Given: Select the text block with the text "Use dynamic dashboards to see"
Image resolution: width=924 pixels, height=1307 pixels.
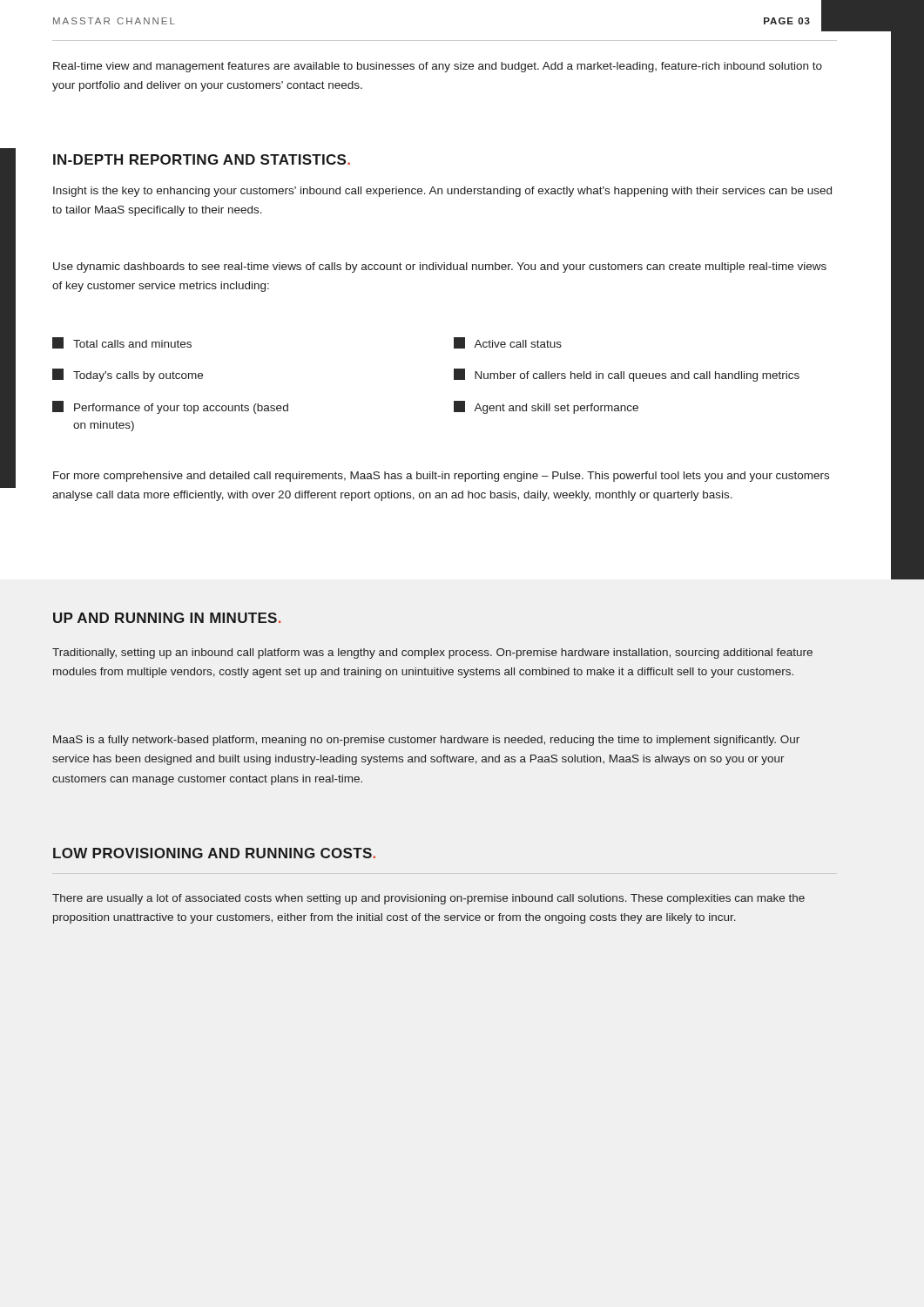Looking at the screenshot, I should 439,276.
